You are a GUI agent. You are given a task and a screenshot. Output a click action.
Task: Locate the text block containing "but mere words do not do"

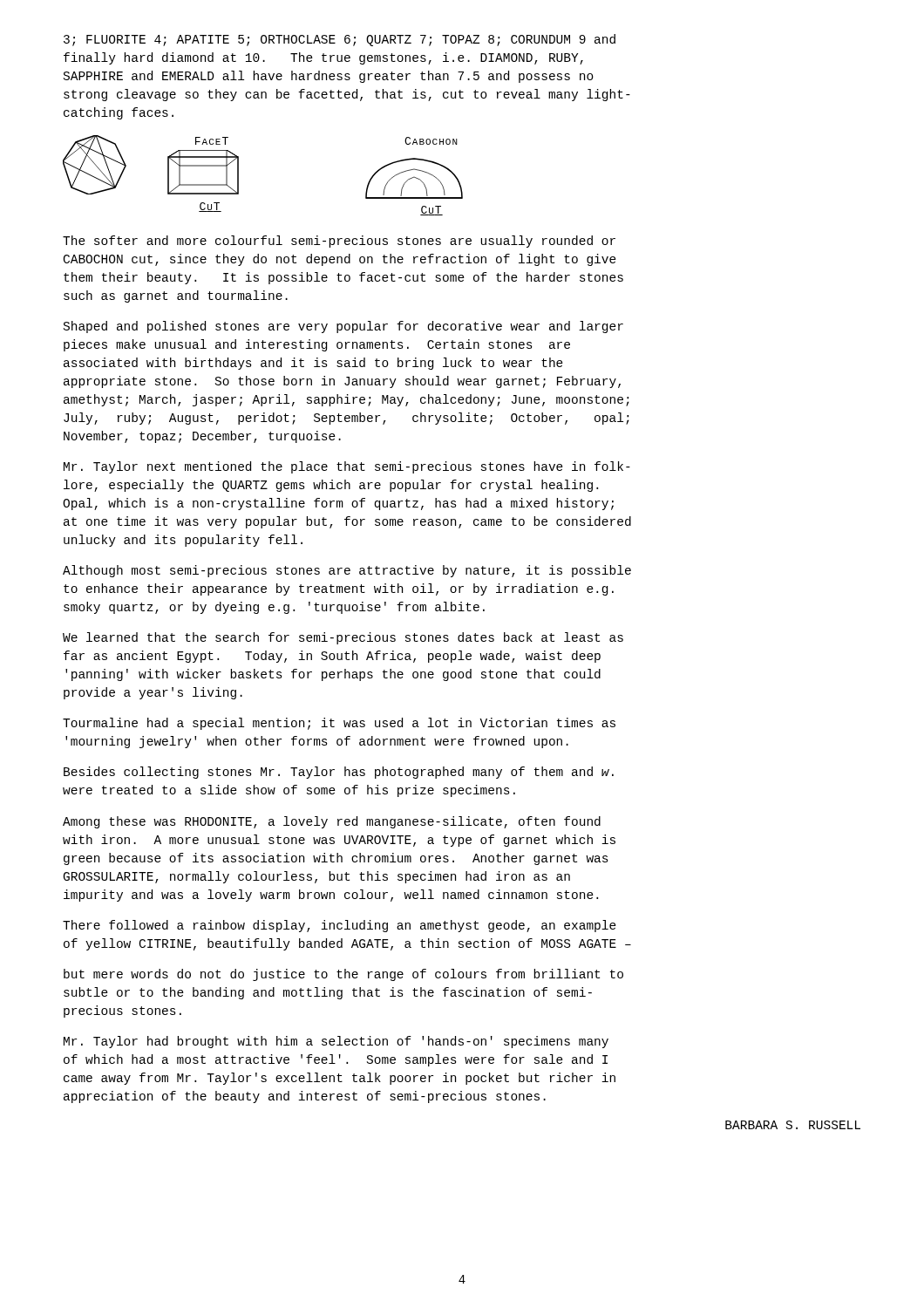pyautogui.click(x=343, y=993)
